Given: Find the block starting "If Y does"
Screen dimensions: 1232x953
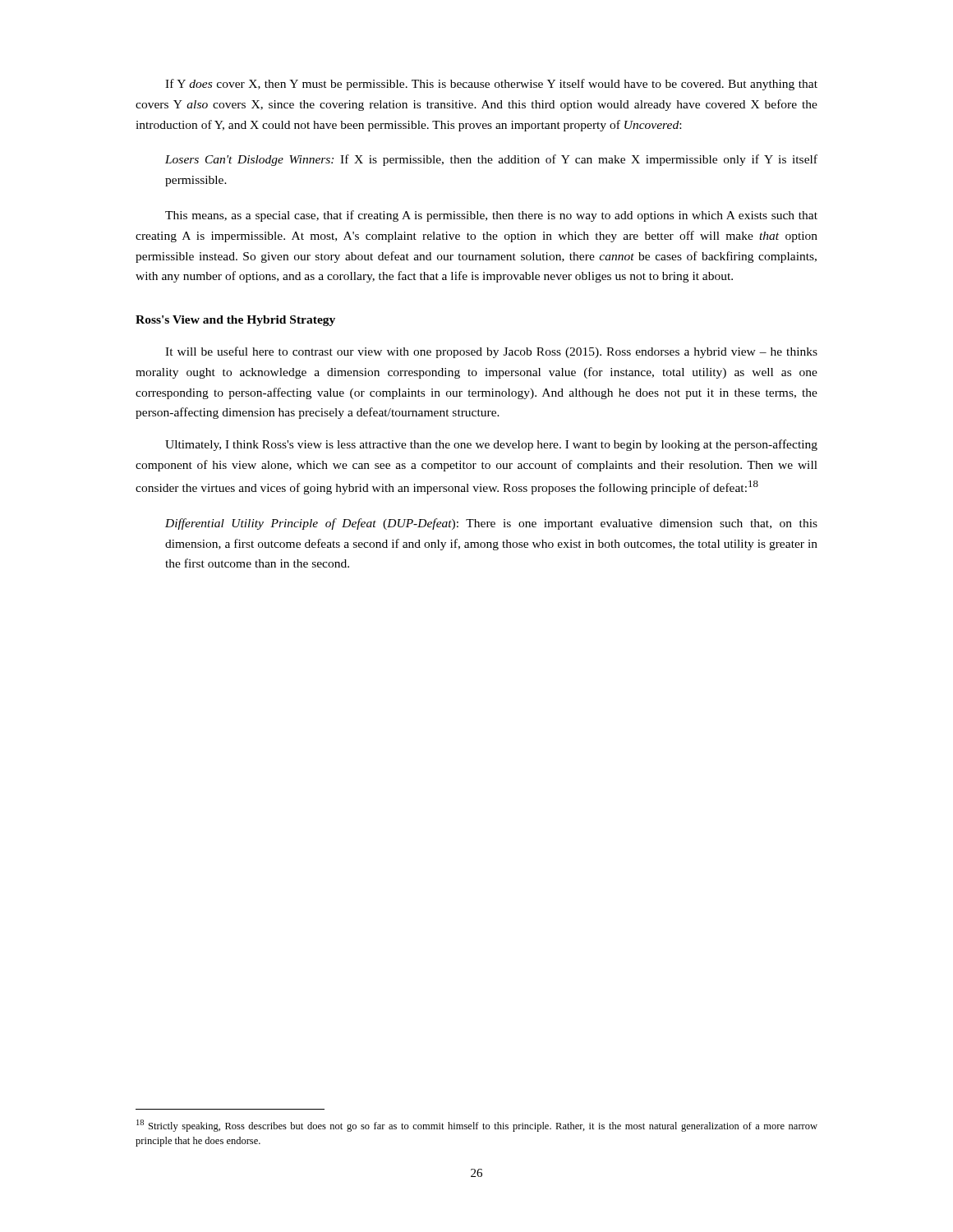Looking at the screenshot, I should pos(476,104).
